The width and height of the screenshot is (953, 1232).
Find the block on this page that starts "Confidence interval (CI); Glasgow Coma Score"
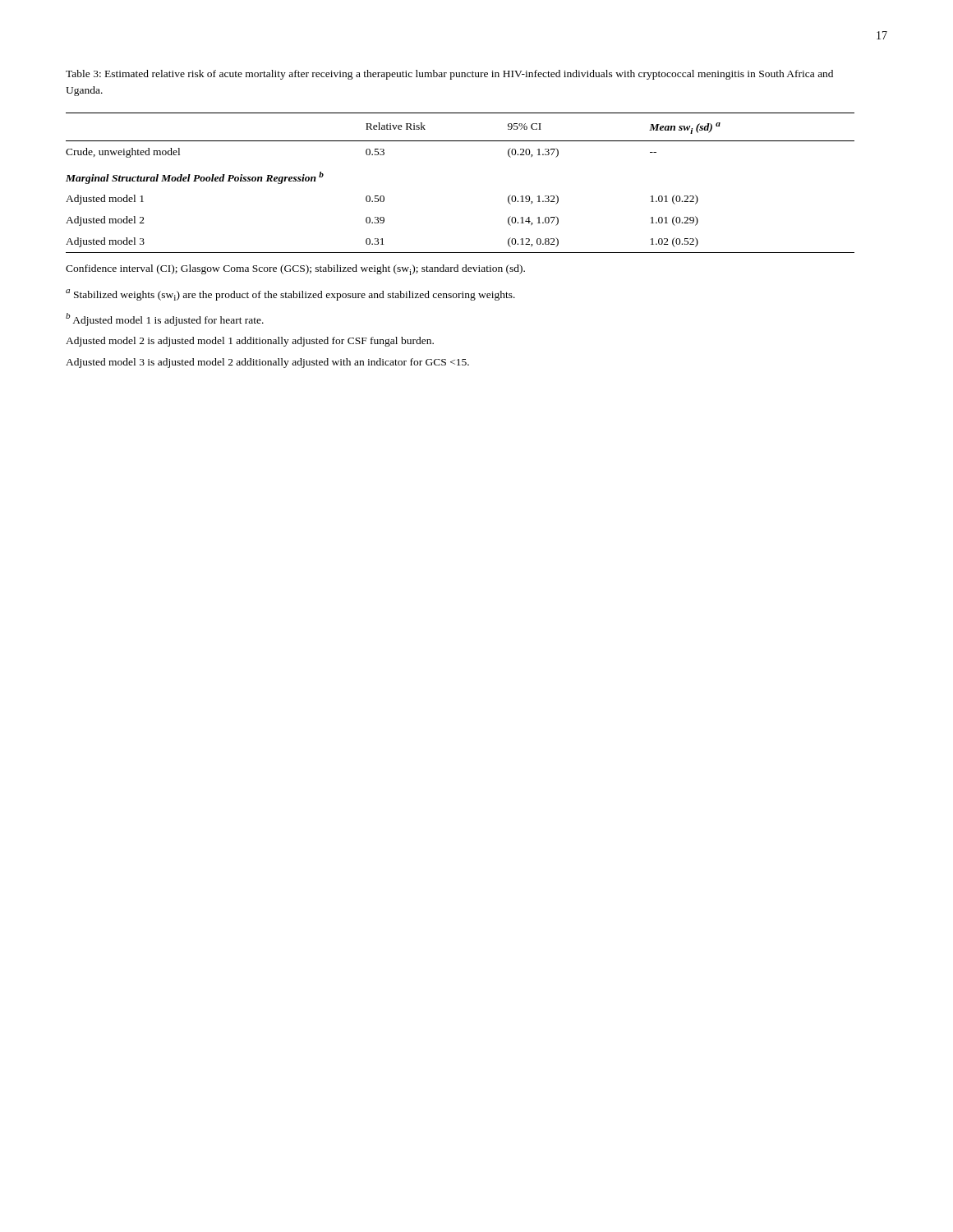click(296, 269)
